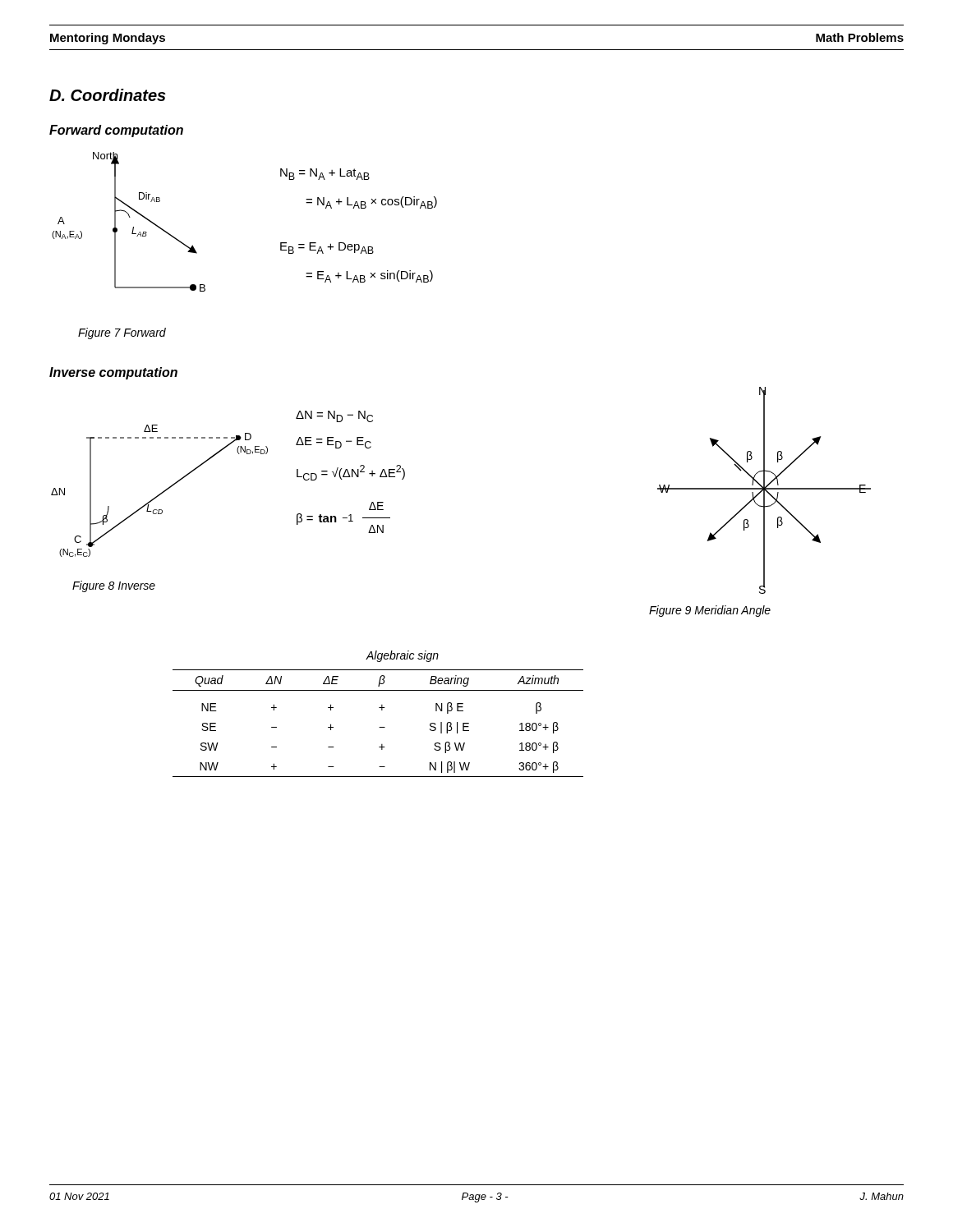This screenshot has width=953, height=1232.
Task: Locate the table with the text "180°+ β"
Action: tap(378, 723)
